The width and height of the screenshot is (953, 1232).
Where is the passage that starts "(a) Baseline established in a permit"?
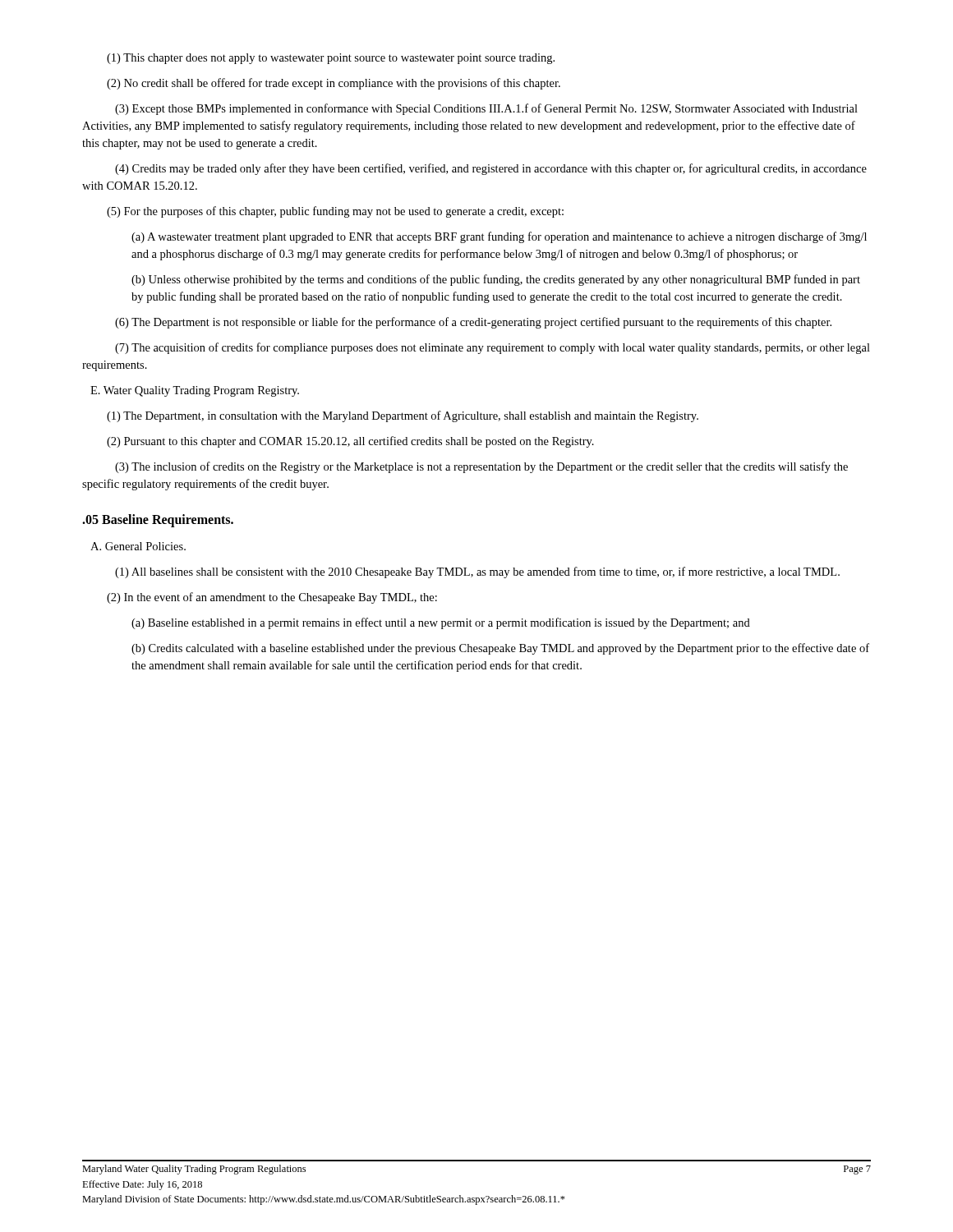coord(441,622)
